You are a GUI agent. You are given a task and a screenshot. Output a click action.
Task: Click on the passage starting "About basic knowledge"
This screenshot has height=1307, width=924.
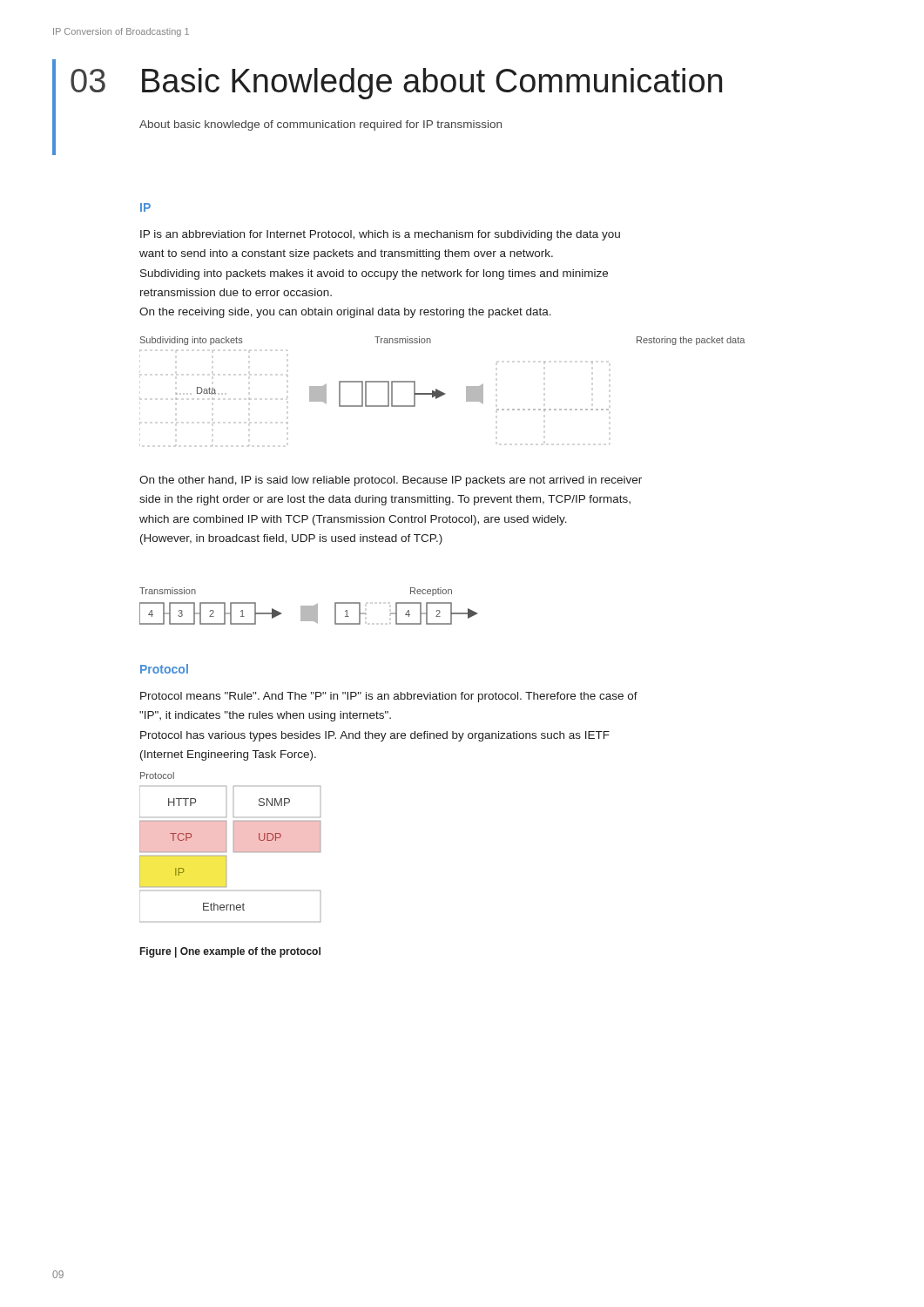pyautogui.click(x=321, y=124)
